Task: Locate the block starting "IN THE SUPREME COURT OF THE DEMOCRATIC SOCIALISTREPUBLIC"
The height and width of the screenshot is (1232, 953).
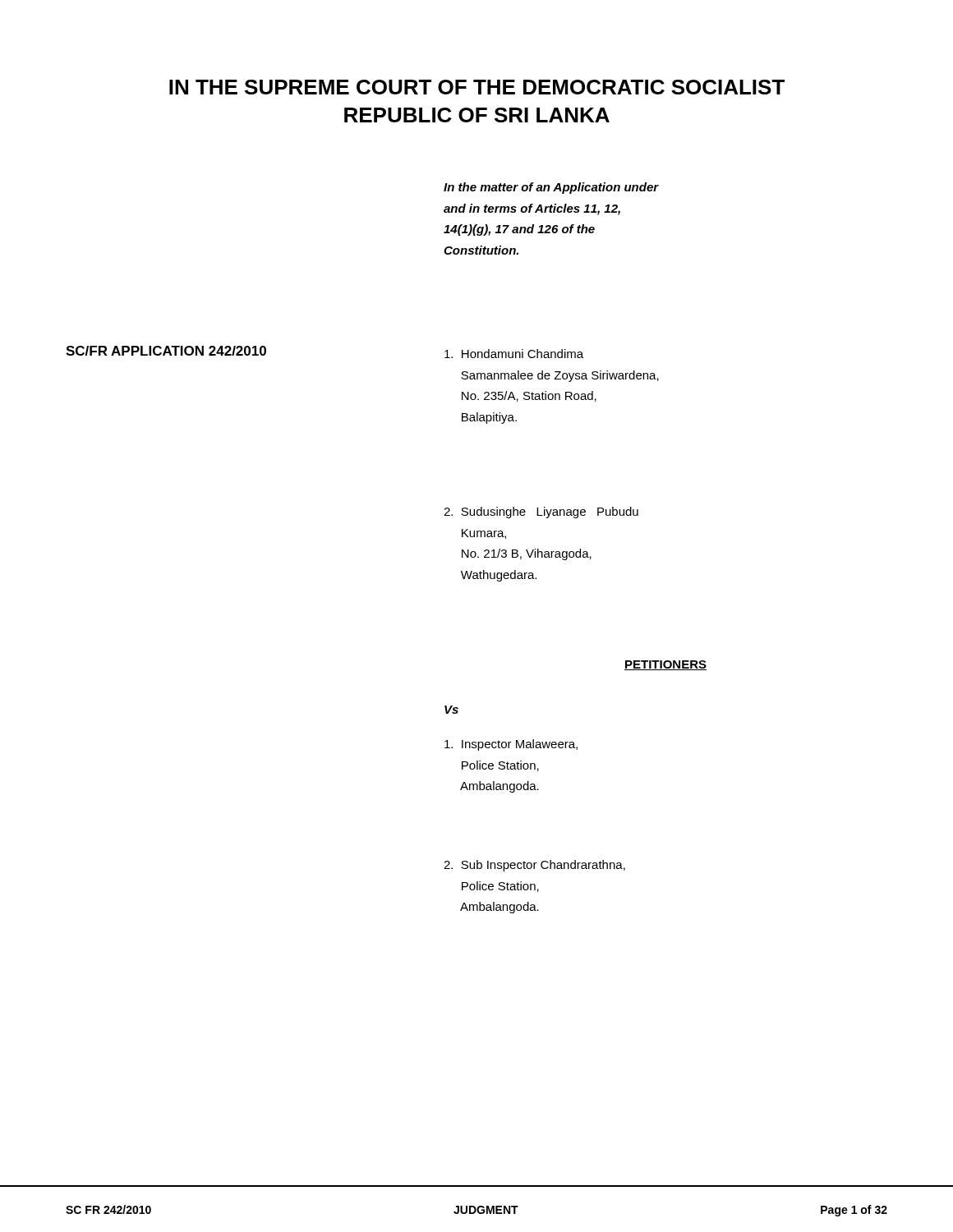Action: pyautogui.click(x=476, y=102)
